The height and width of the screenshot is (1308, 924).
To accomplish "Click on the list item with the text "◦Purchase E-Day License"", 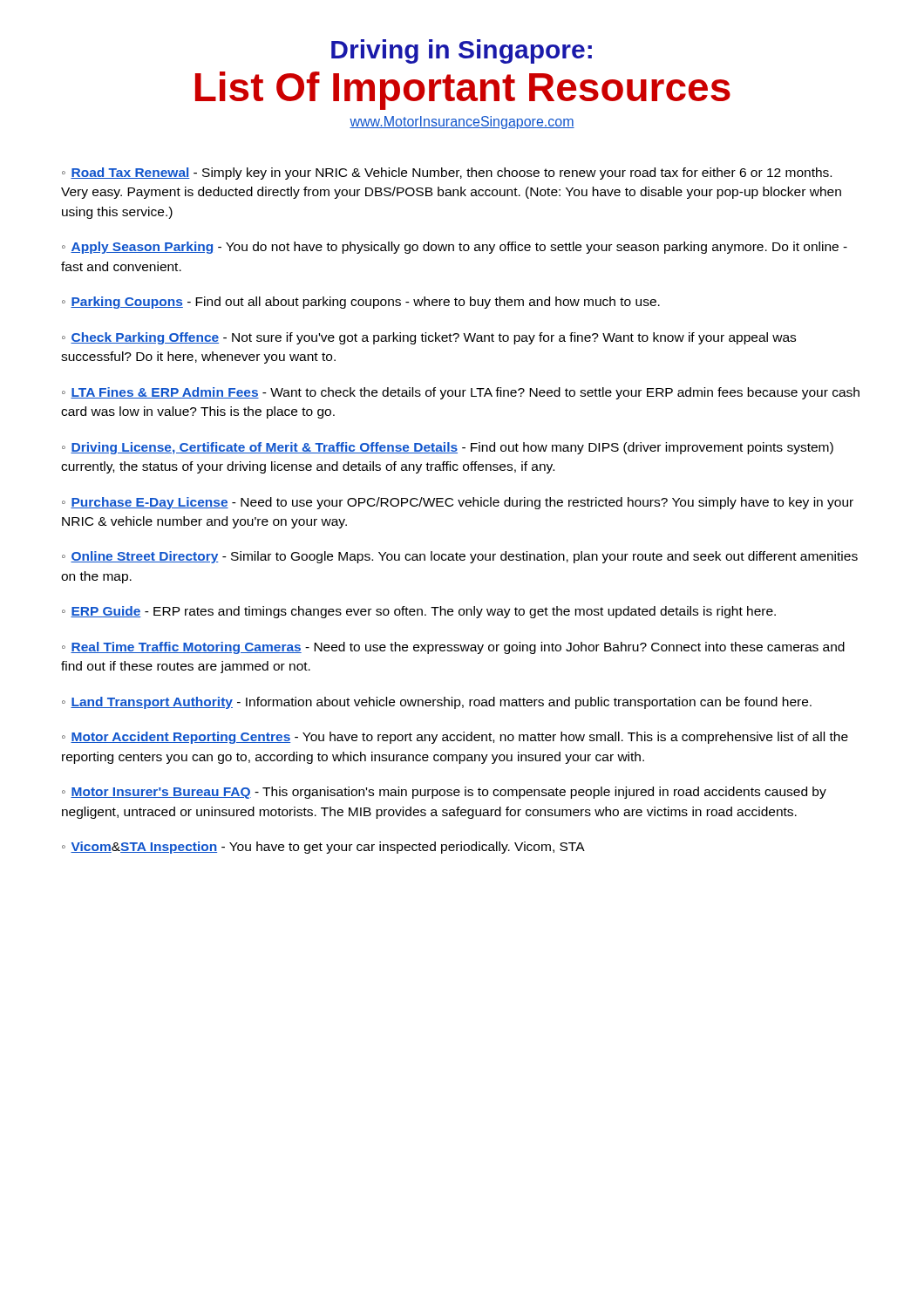I will 457,511.
